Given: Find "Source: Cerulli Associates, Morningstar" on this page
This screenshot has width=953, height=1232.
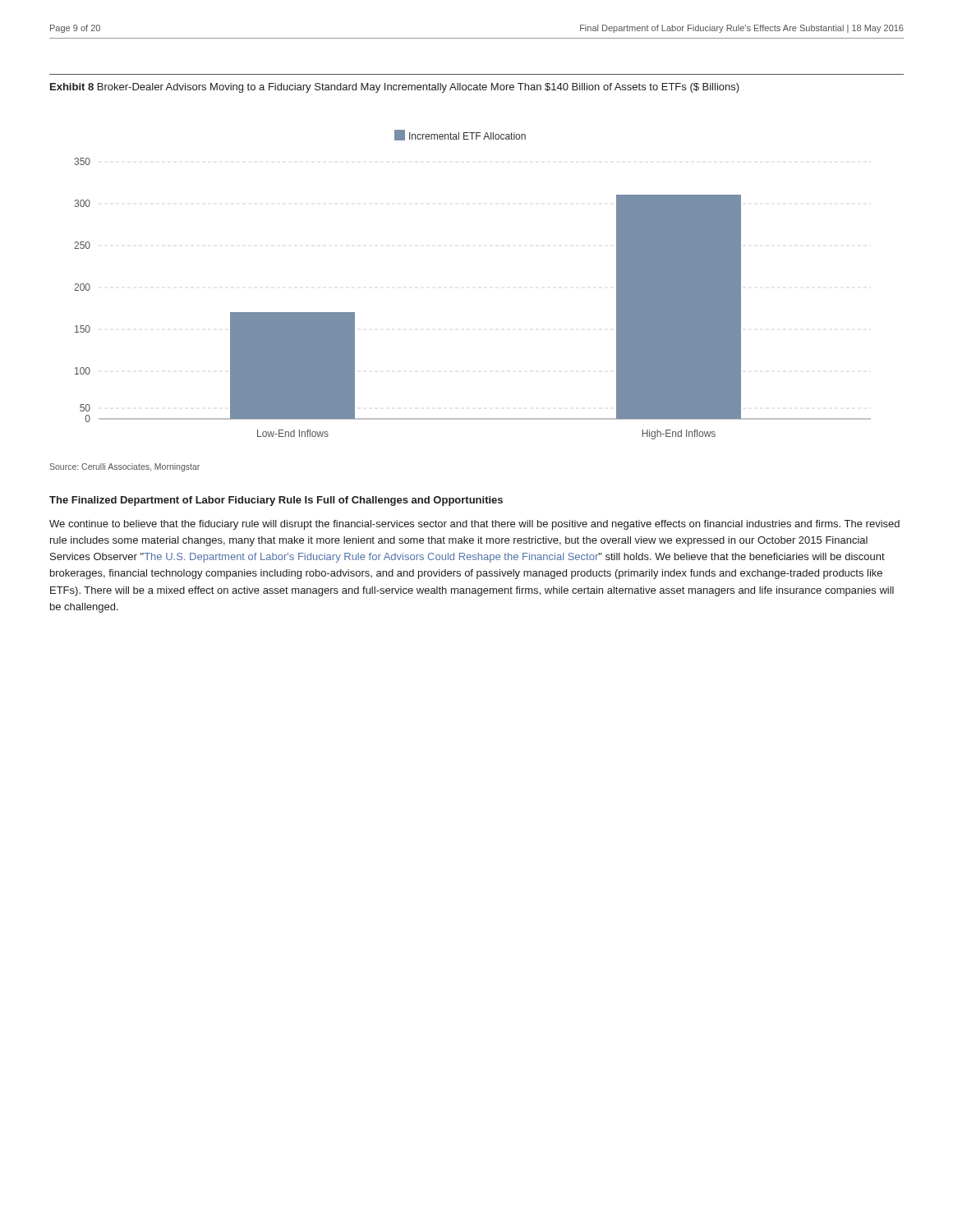Looking at the screenshot, I should click(x=125, y=467).
